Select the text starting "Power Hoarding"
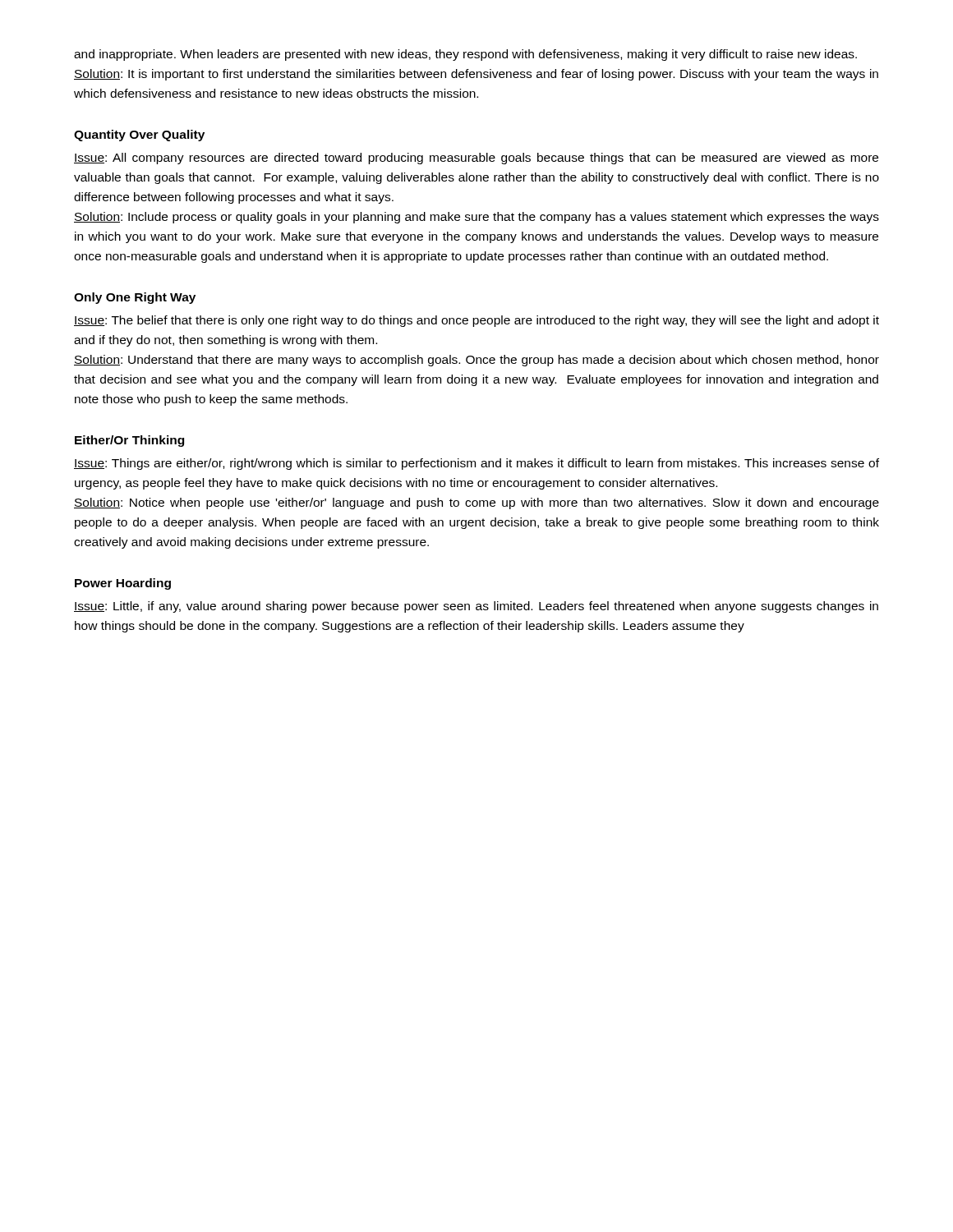Screen dimensions: 1232x953 (x=123, y=583)
